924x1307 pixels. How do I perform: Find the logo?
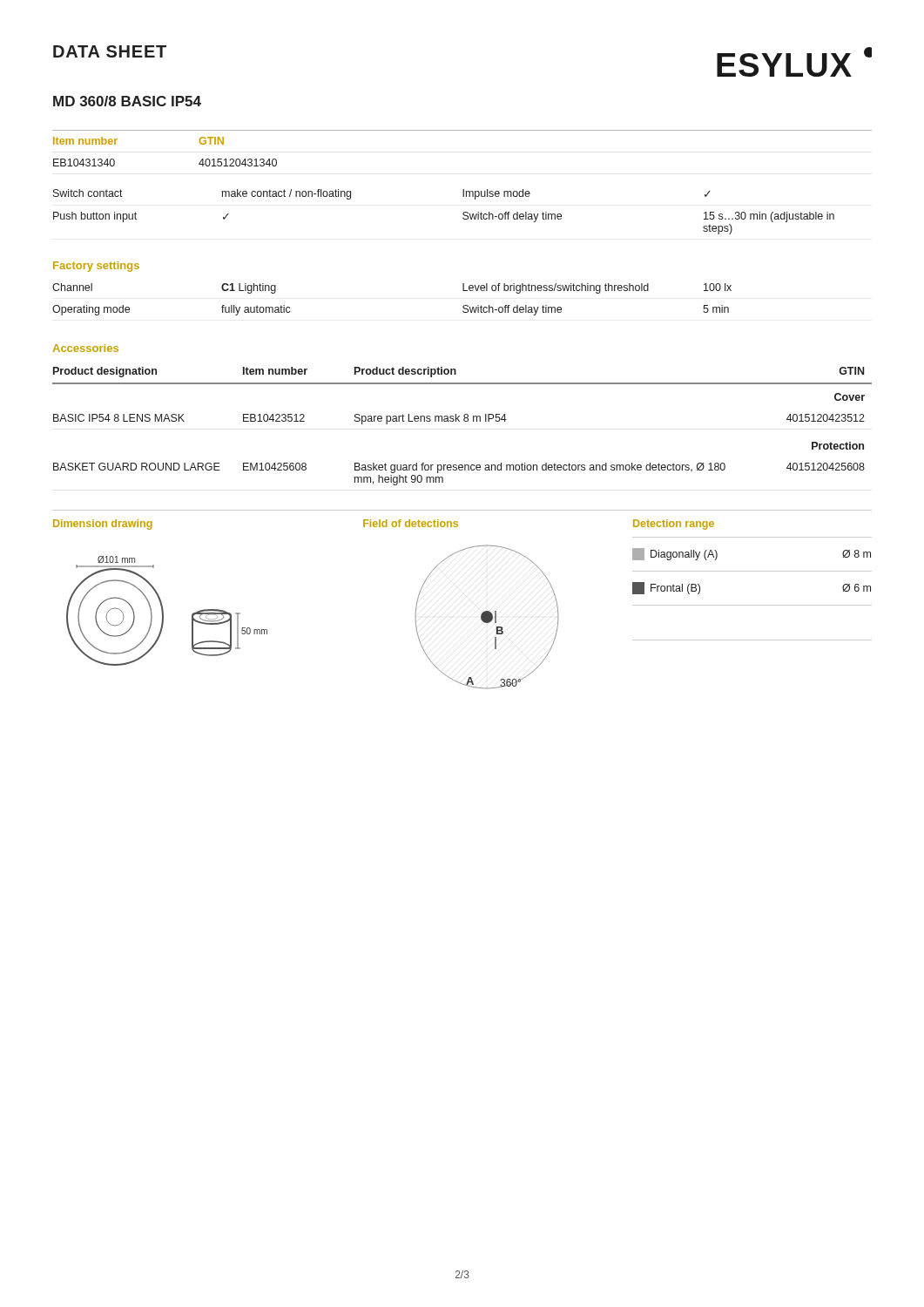click(x=793, y=66)
